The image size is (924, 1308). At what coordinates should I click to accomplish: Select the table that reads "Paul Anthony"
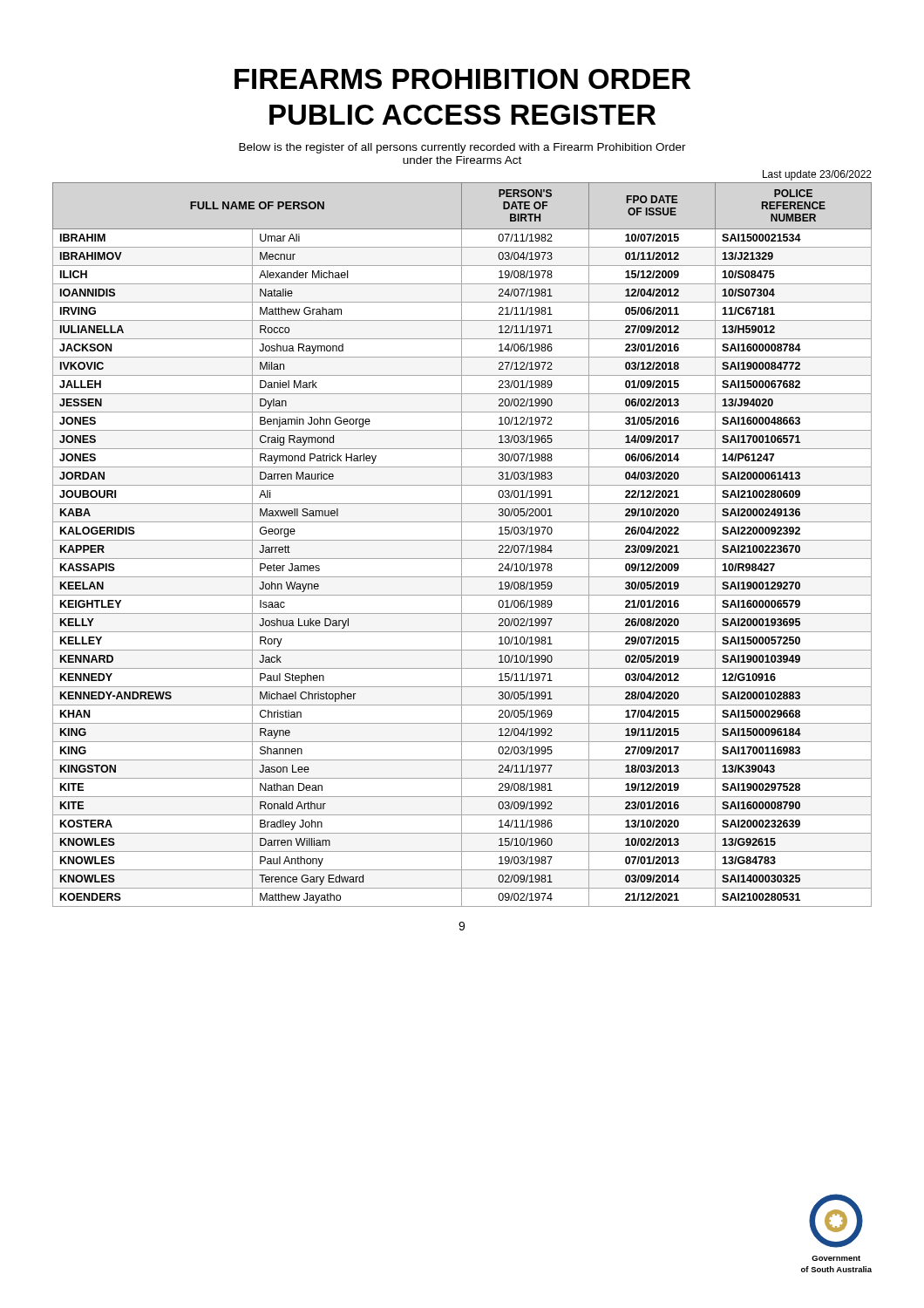[462, 544]
